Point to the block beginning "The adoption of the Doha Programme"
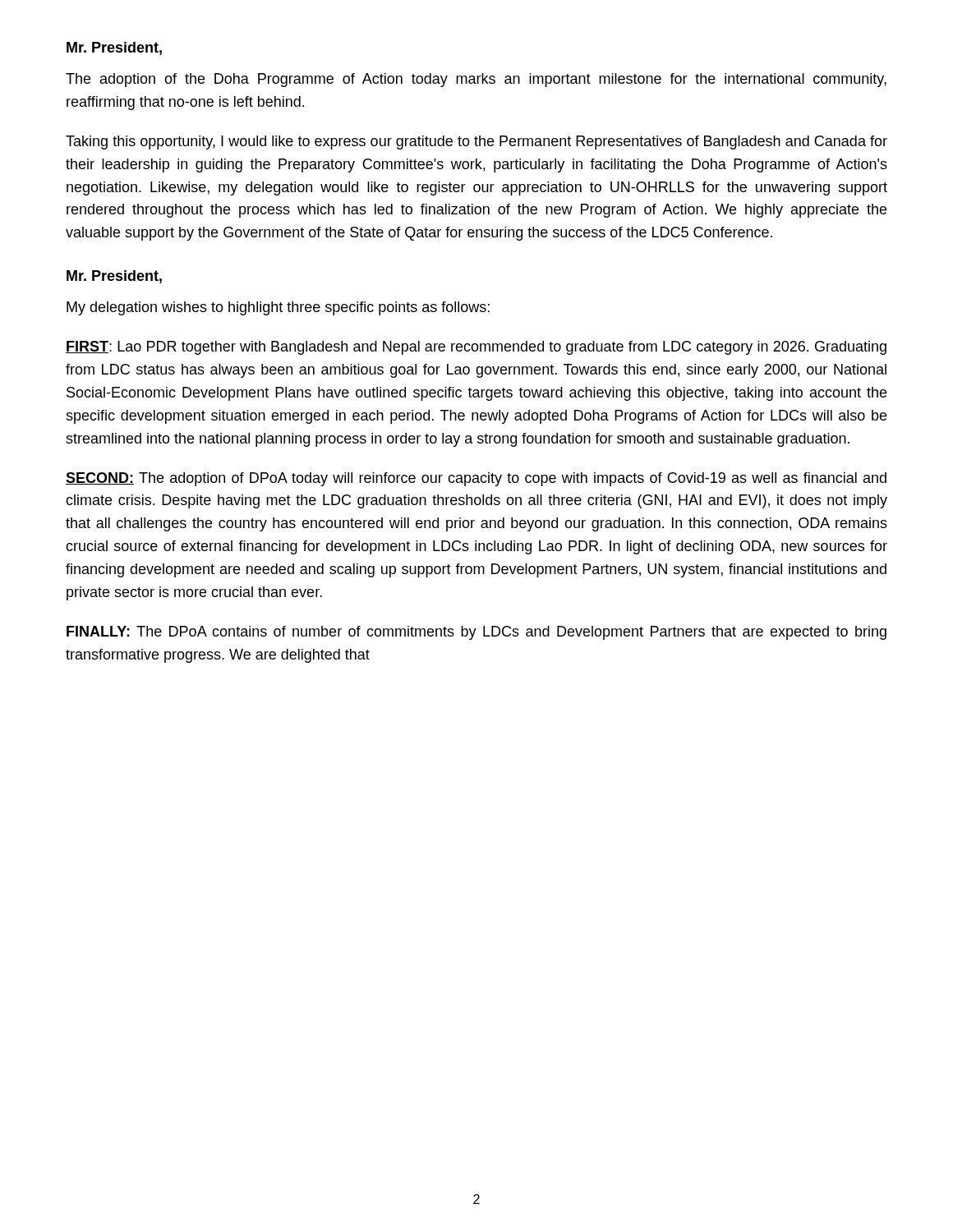Screen dimensions: 1232x953 (476, 90)
